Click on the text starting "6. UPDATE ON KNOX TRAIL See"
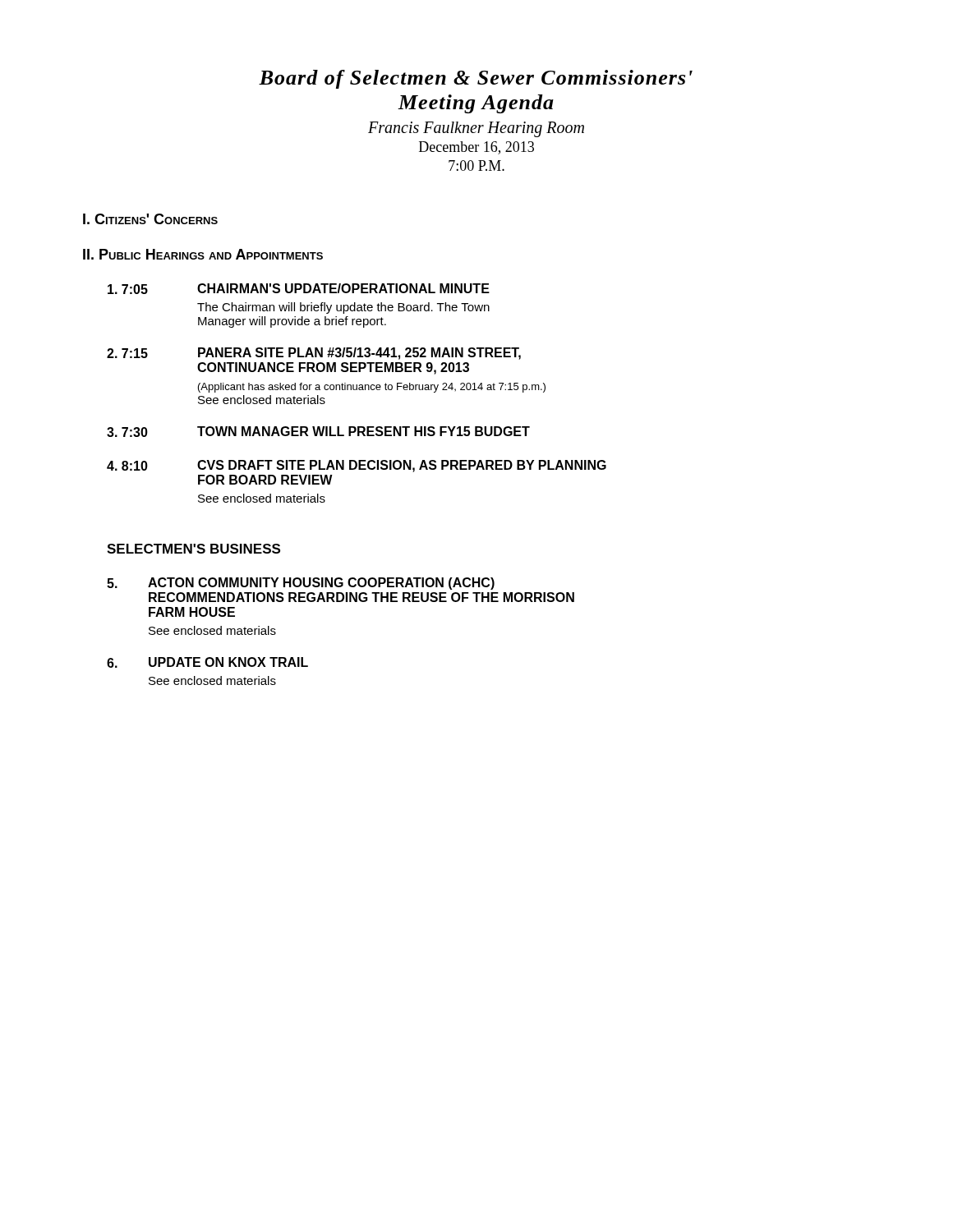This screenshot has width=953, height=1232. 208,671
